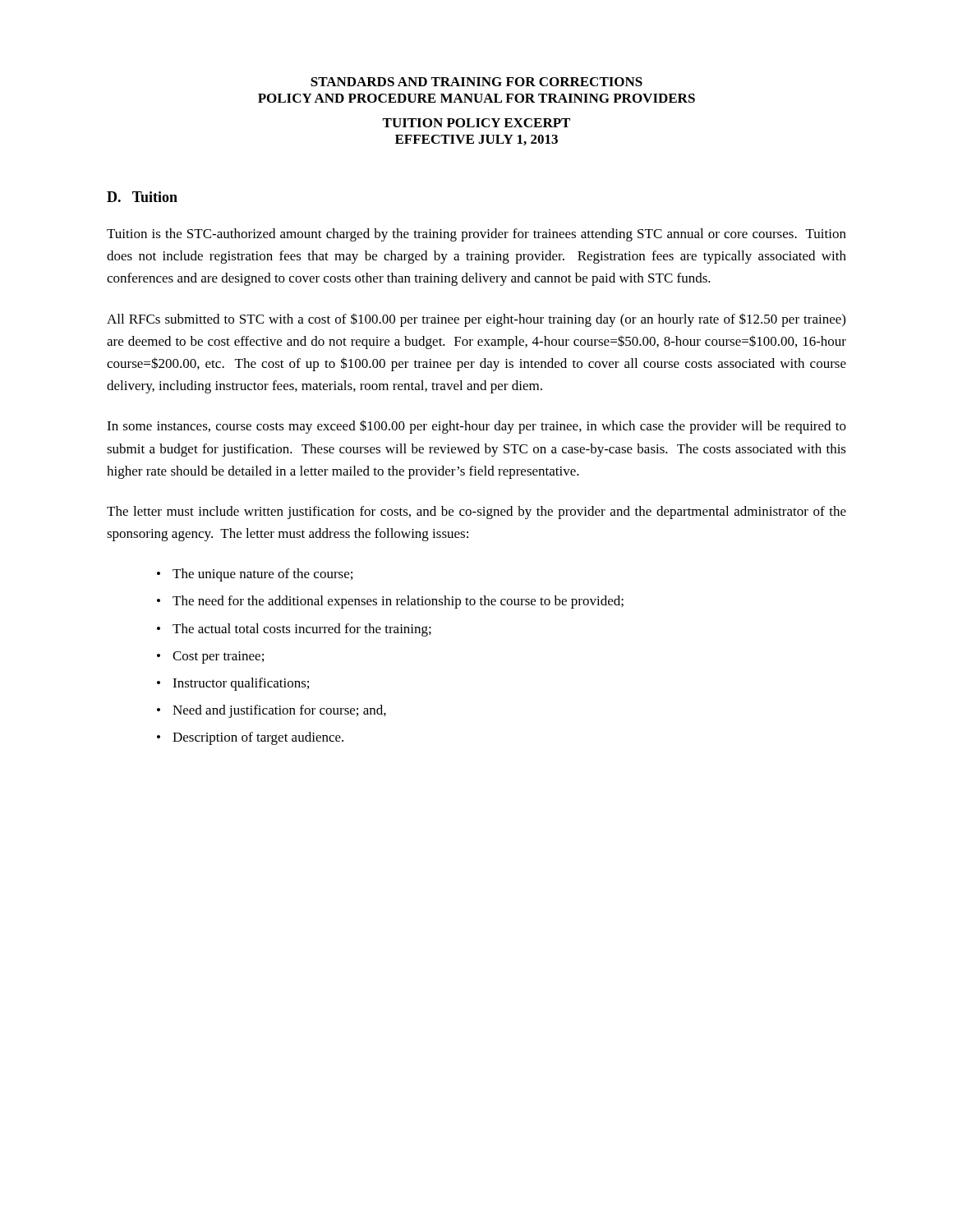The height and width of the screenshot is (1232, 953).
Task: Find the section header on this page that starts "TUITION POLICY EXCERPT EFFECTIVE JULY"
Action: click(x=476, y=131)
